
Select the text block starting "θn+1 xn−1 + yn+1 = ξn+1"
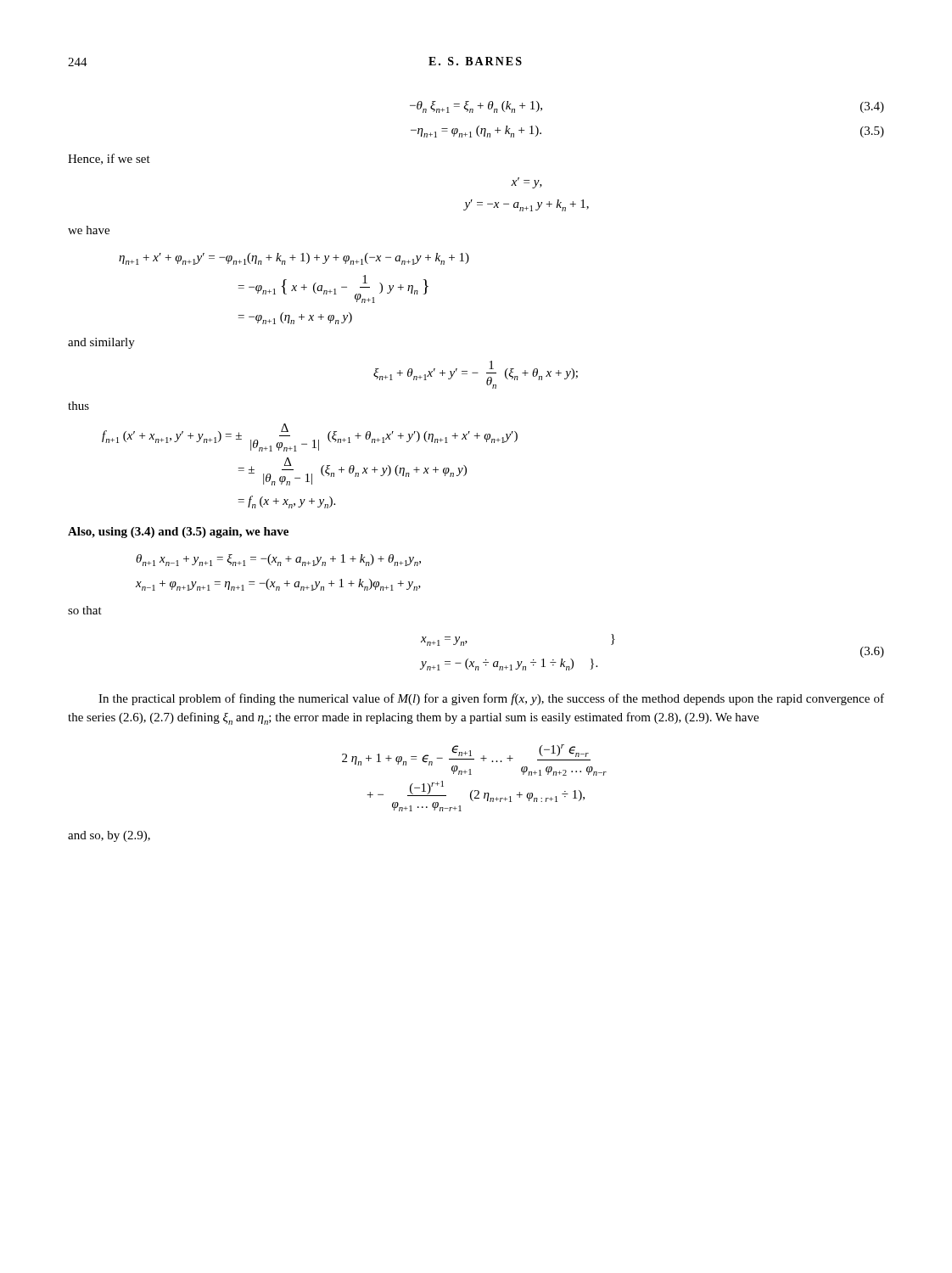pyautogui.click(x=278, y=560)
